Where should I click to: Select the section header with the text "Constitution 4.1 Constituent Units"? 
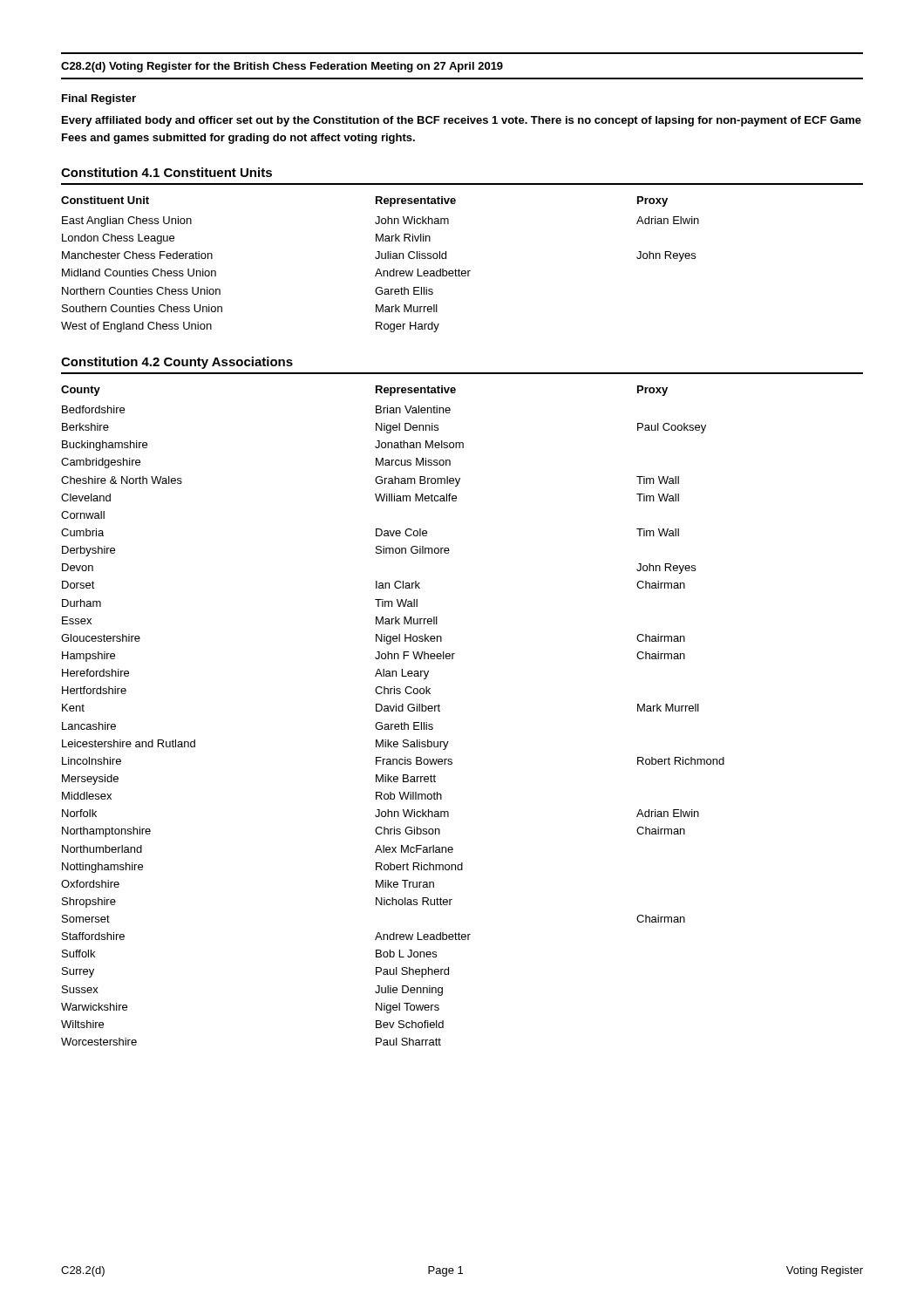pos(167,172)
